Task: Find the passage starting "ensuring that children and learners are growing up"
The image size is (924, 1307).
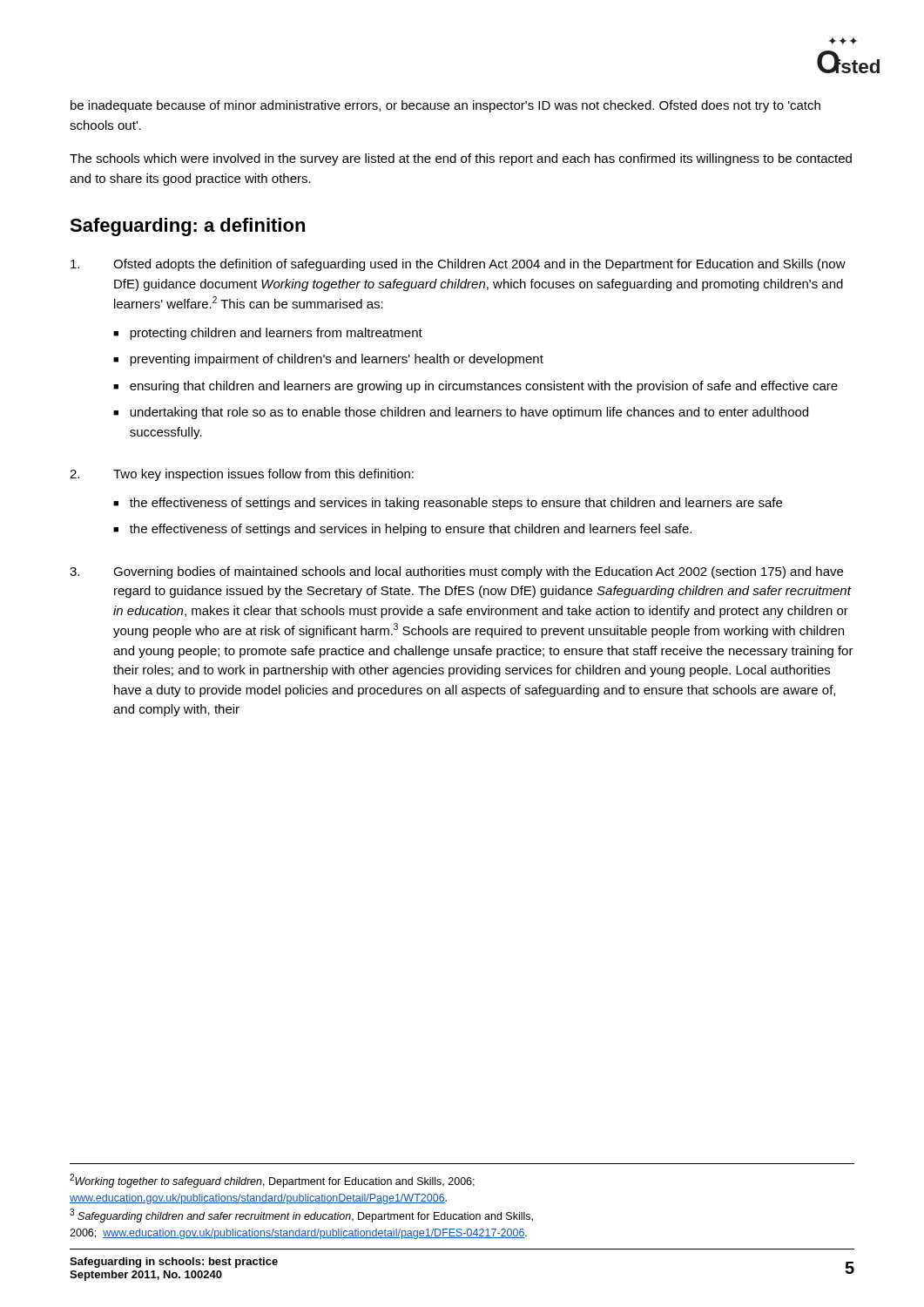Action: (484, 385)
